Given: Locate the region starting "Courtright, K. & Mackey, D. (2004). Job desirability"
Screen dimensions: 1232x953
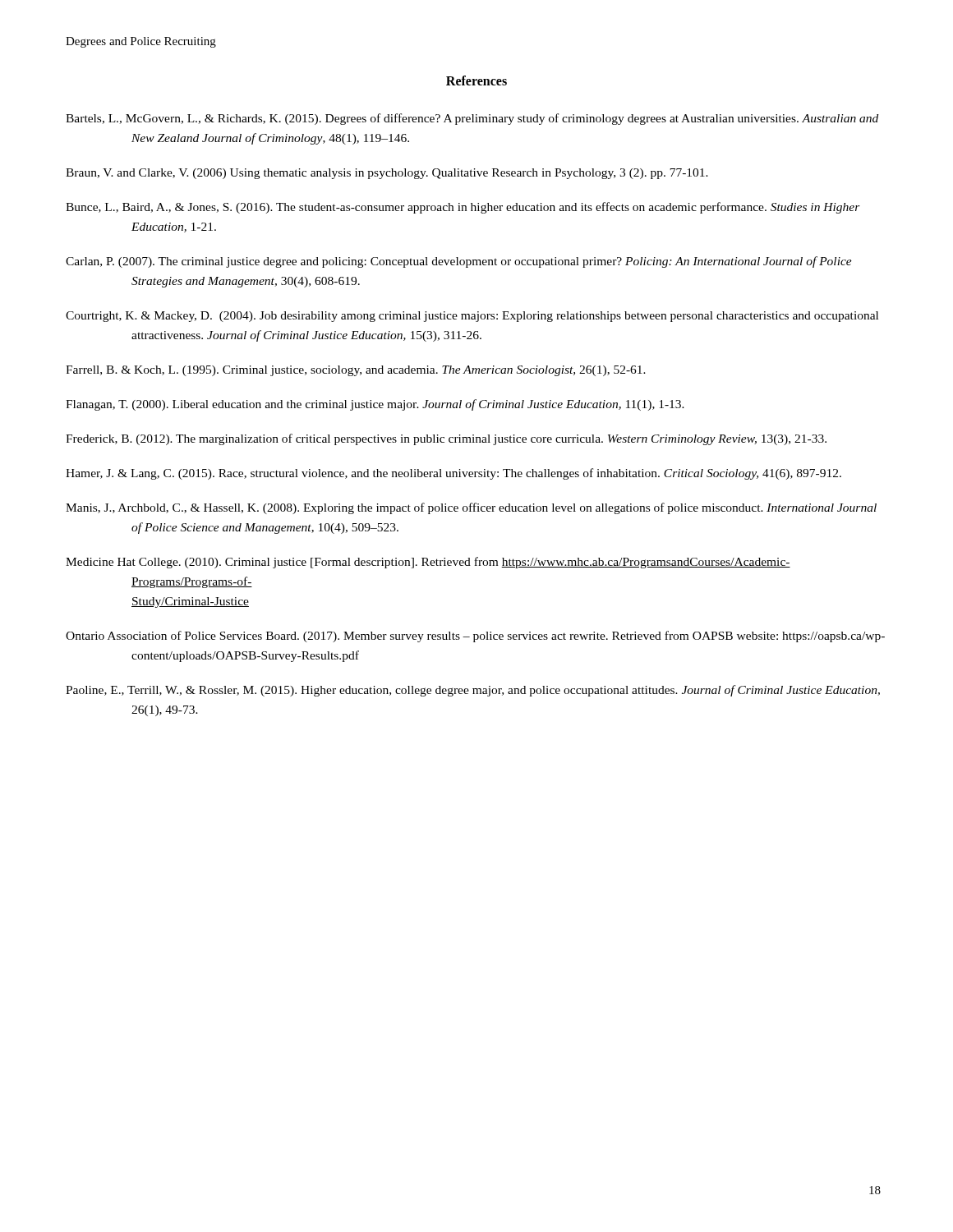Looking at the screenshot, I should (x=472, y=325).
